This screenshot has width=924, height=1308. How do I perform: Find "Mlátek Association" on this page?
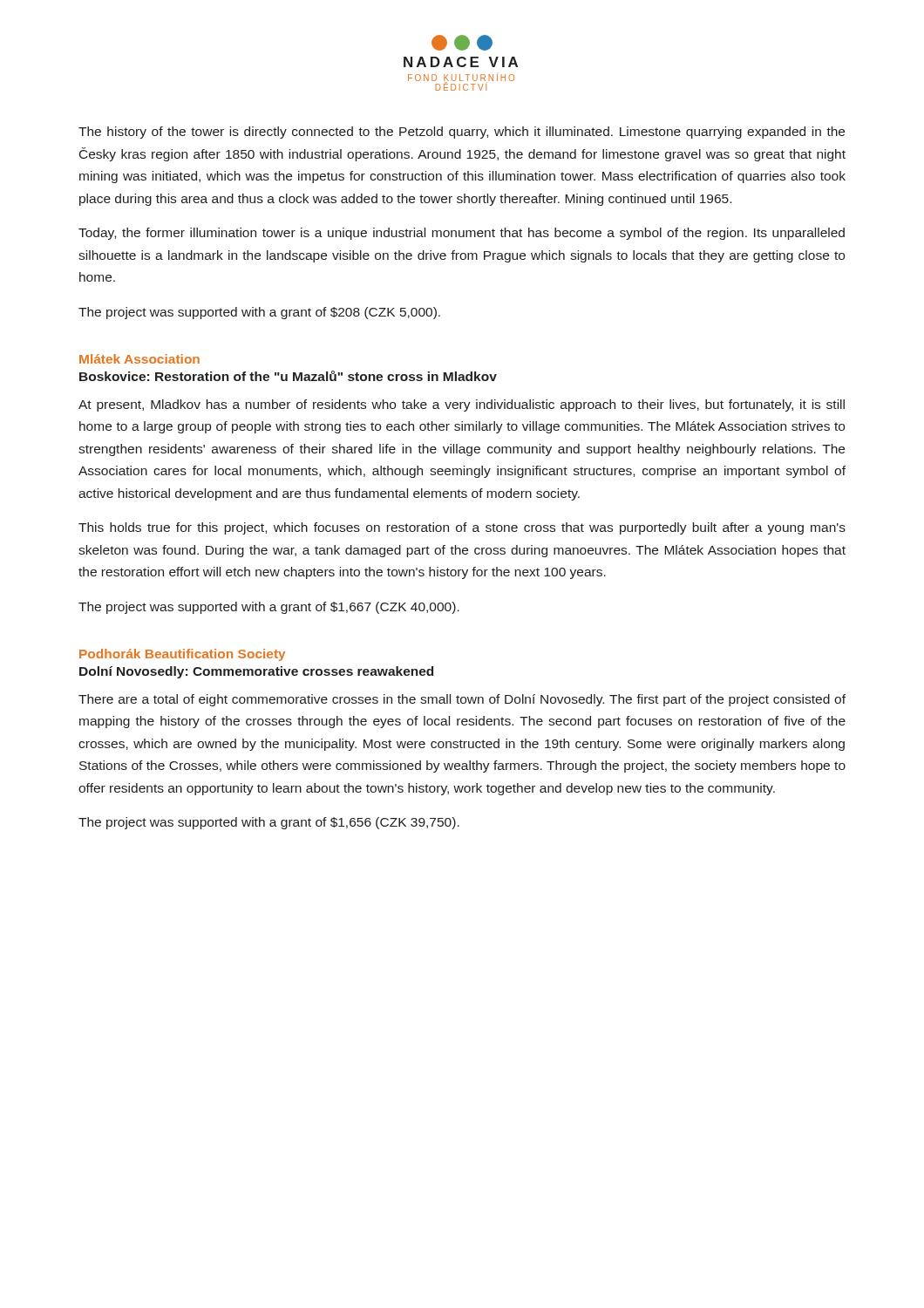pos(139,358)
